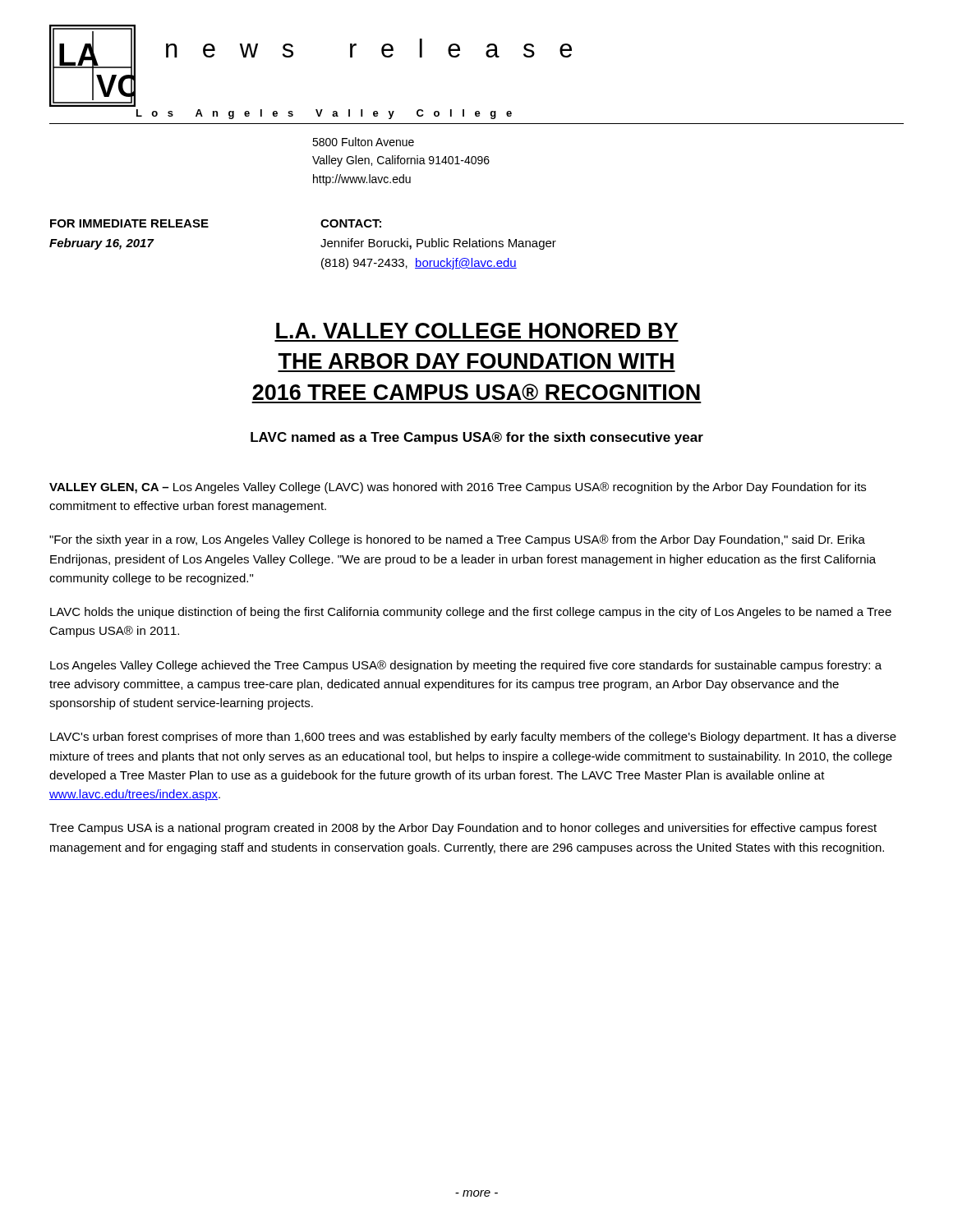The height and width of the screenshot is (1232, 953).
Task: Click on the logo
Action: pos(92,66)
